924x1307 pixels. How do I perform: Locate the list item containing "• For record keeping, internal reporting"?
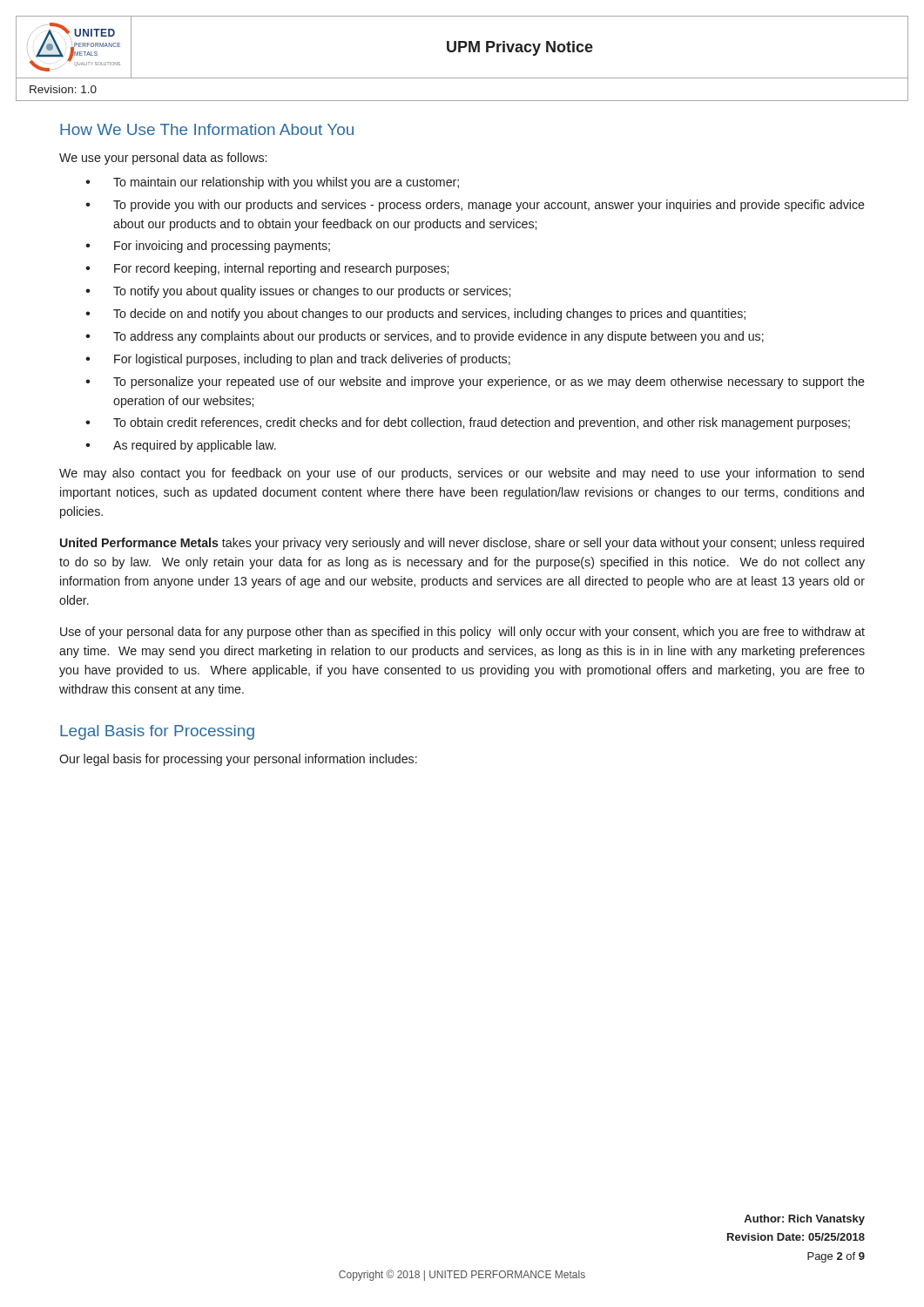(x=254, y=269)
